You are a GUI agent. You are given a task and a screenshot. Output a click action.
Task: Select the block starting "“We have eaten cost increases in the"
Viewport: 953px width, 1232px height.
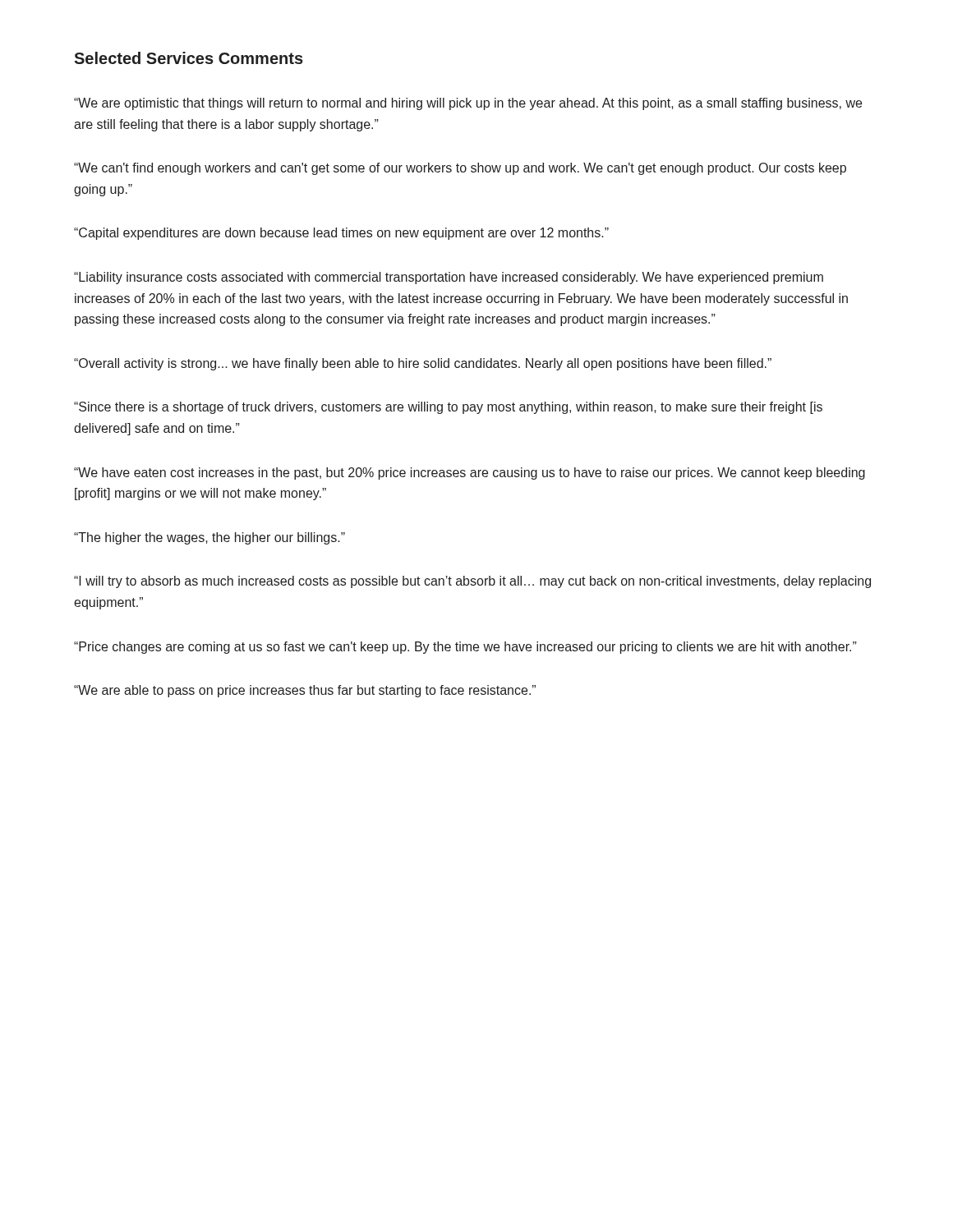[470, 483]
